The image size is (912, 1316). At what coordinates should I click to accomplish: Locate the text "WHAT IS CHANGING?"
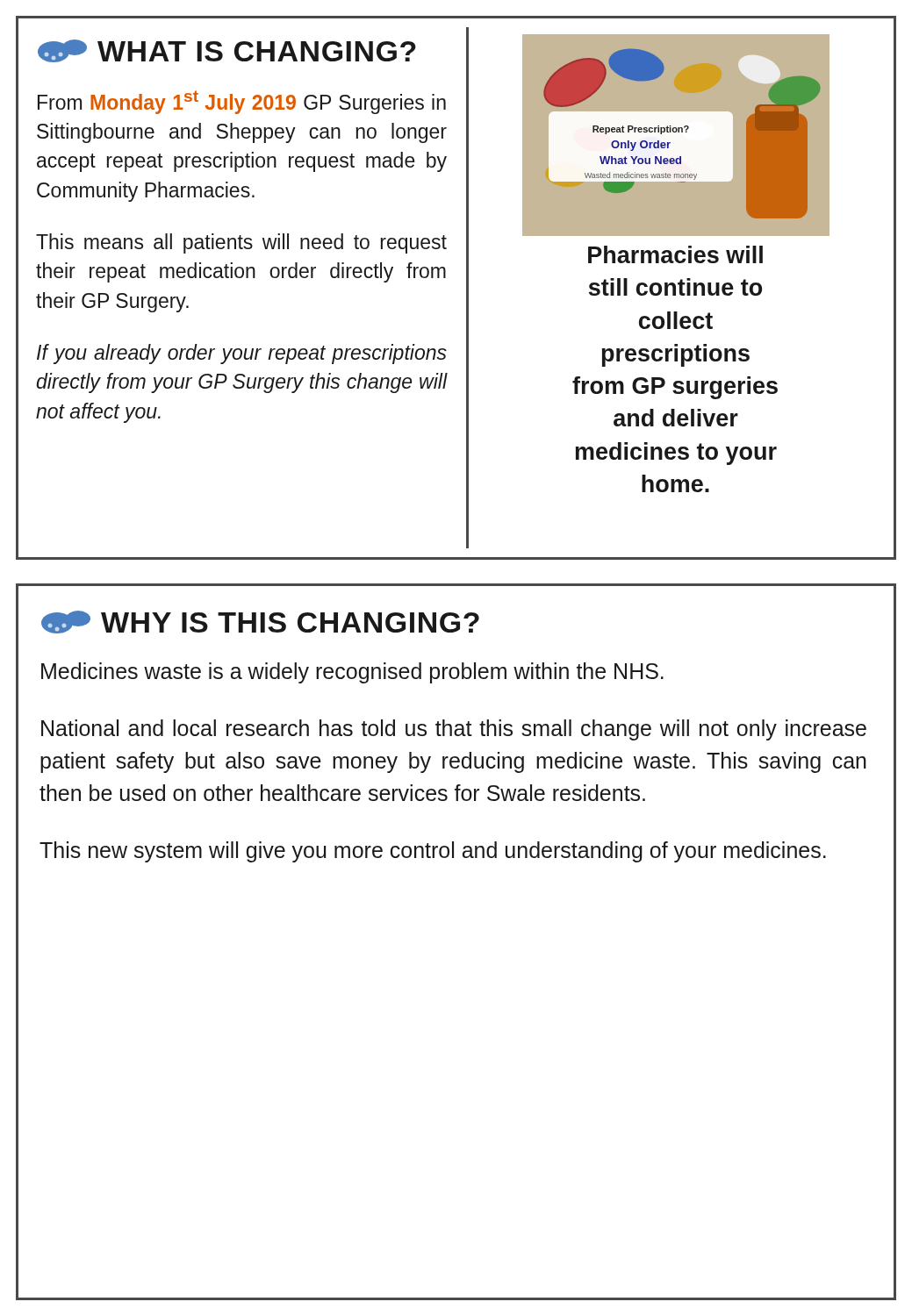pyautogui.click(x=227, y=51)
